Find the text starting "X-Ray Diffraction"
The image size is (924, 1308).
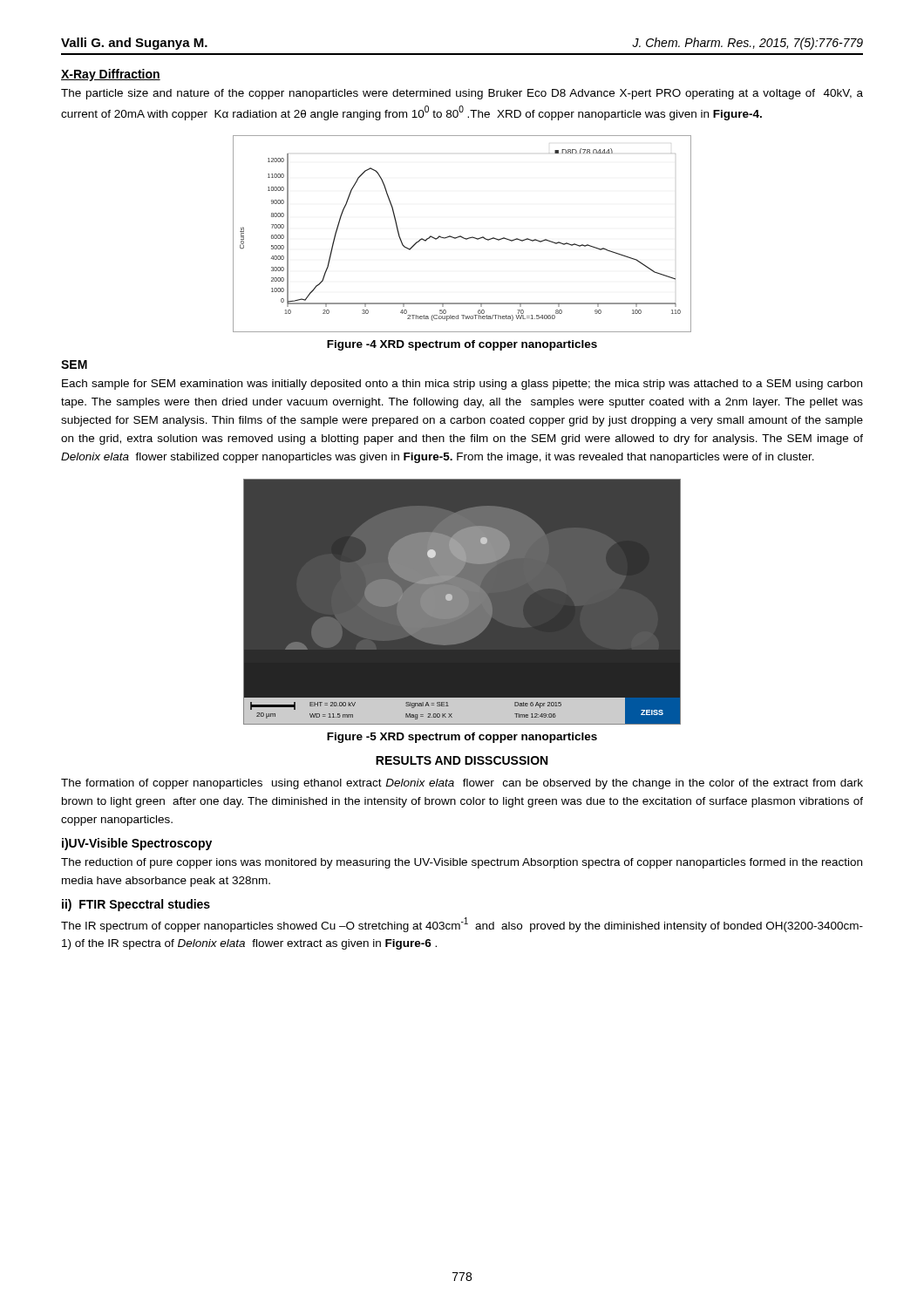[x=111, y=74]
